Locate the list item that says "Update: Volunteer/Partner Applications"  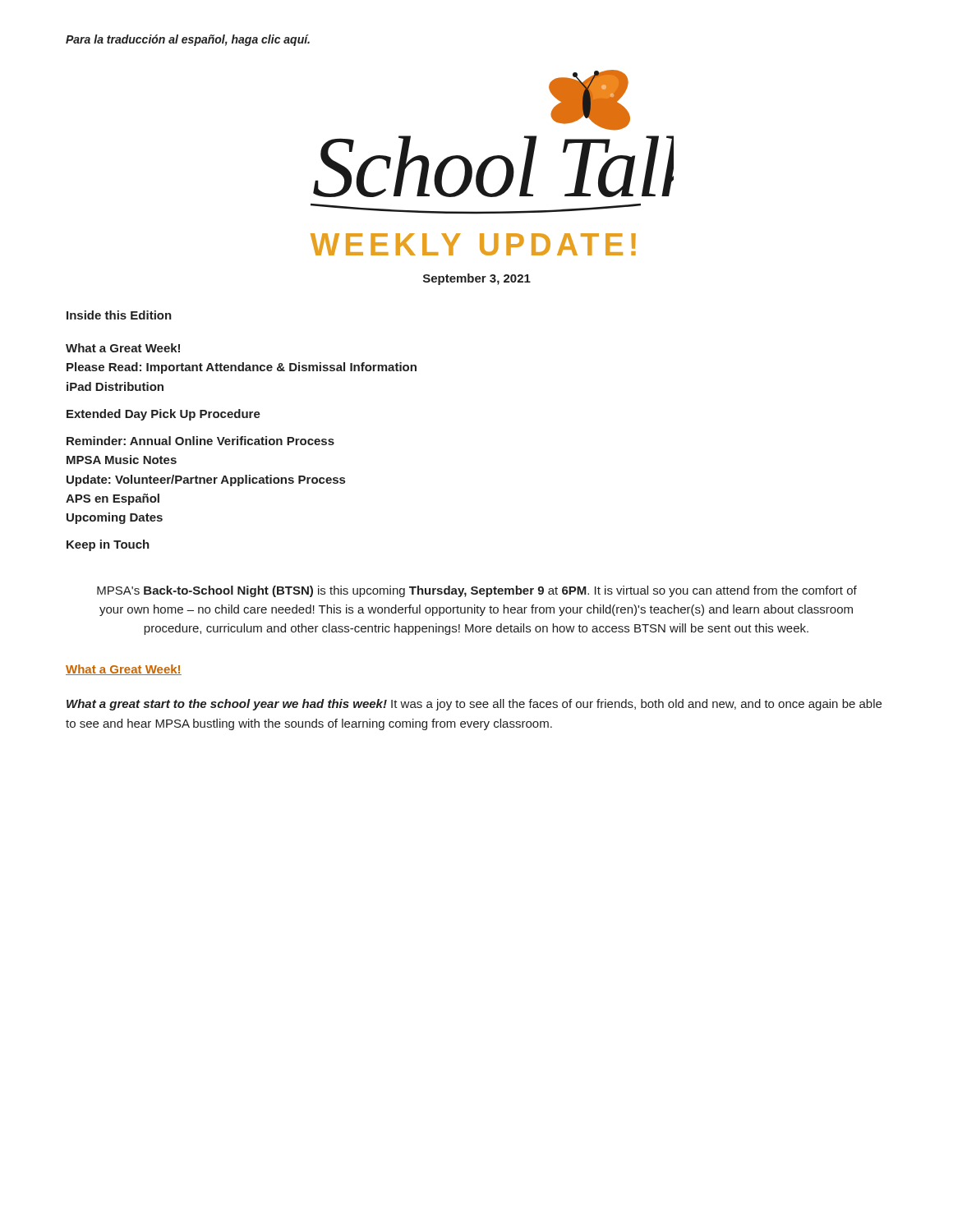(x=206, y=479)
